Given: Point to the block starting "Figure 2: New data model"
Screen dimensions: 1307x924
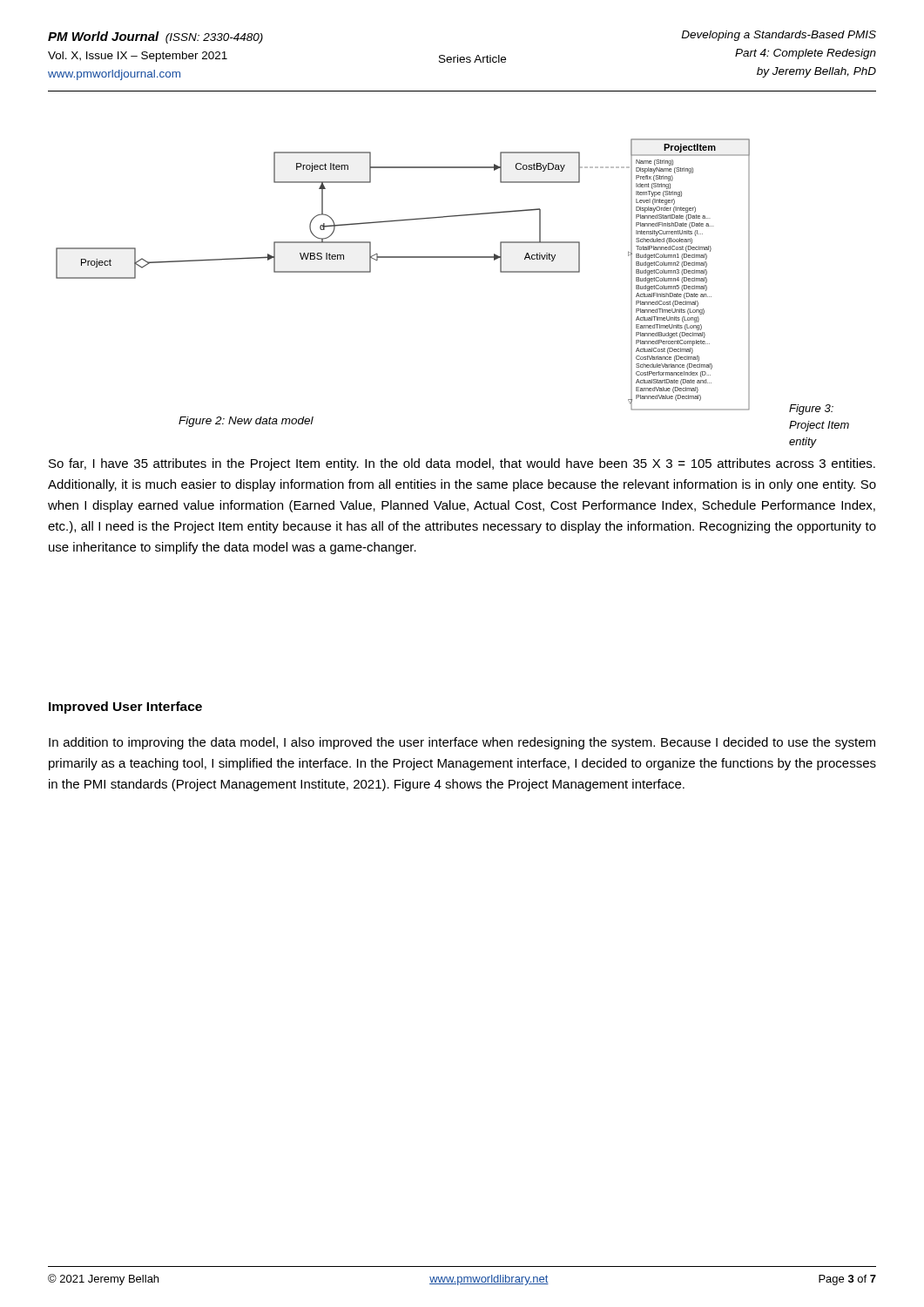Looking at the screenshot, I should pos(246,420).
